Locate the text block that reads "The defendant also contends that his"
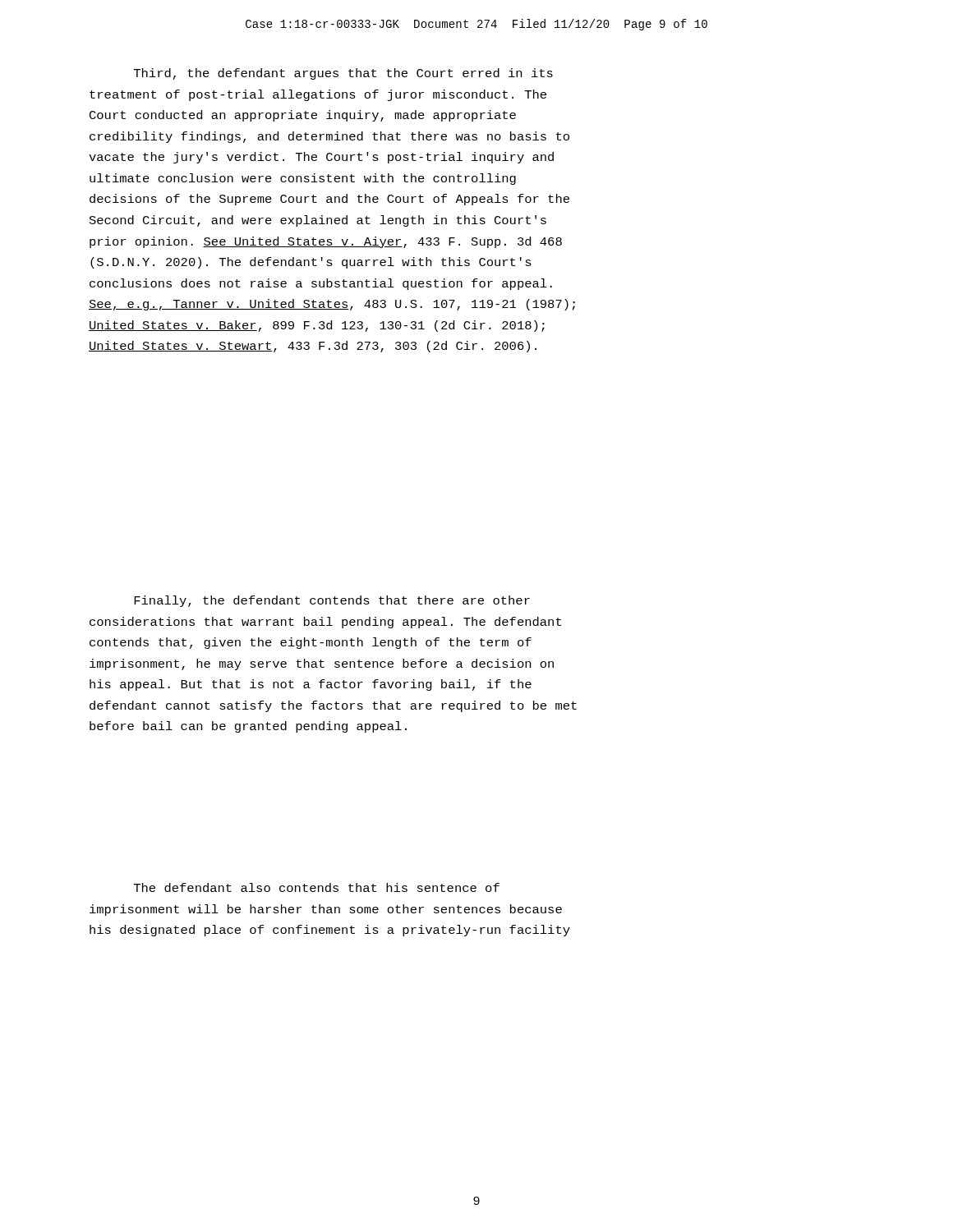 [476, 910]
